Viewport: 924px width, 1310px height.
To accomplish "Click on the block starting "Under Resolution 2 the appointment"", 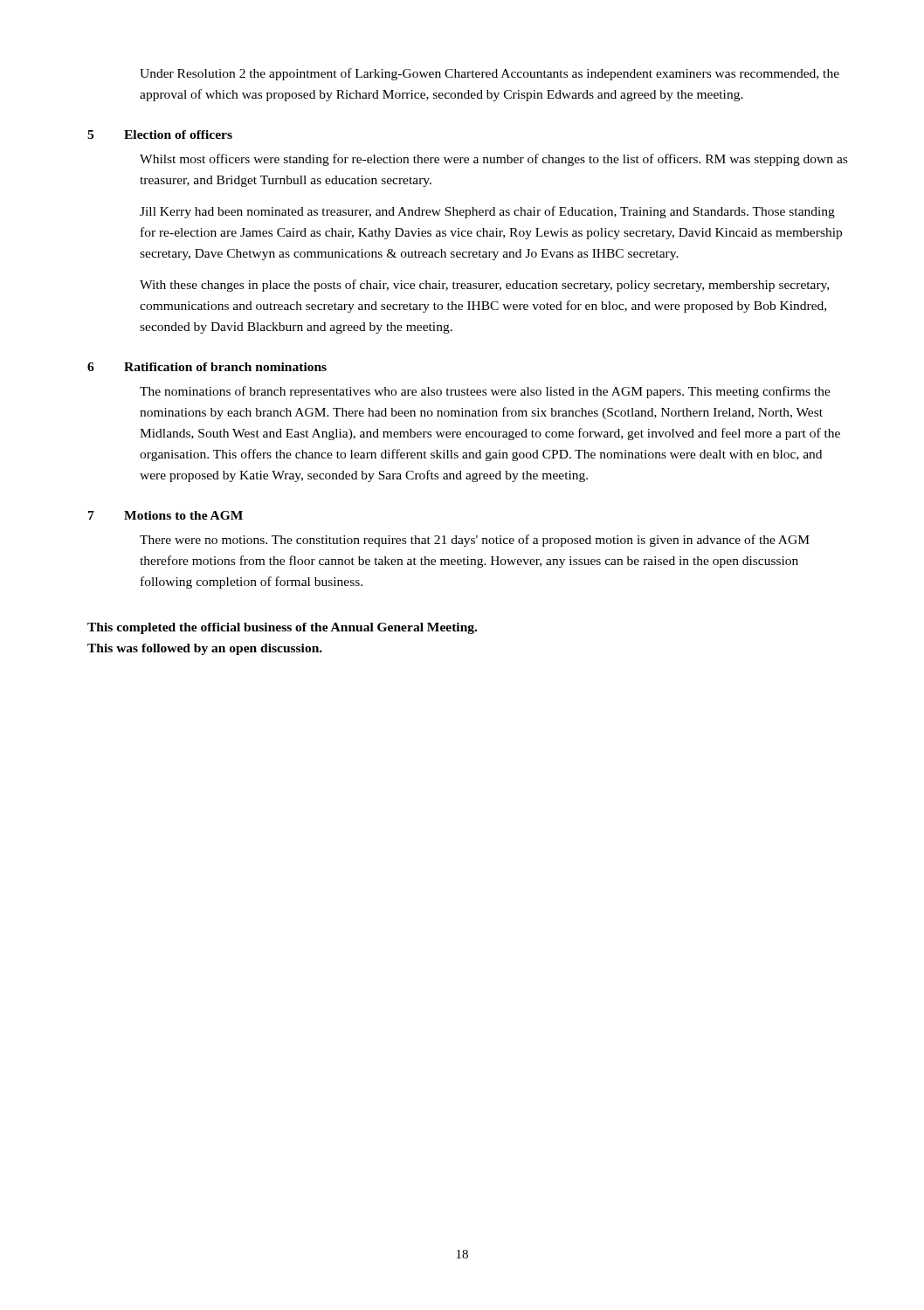I will click(x=489, y=83).
